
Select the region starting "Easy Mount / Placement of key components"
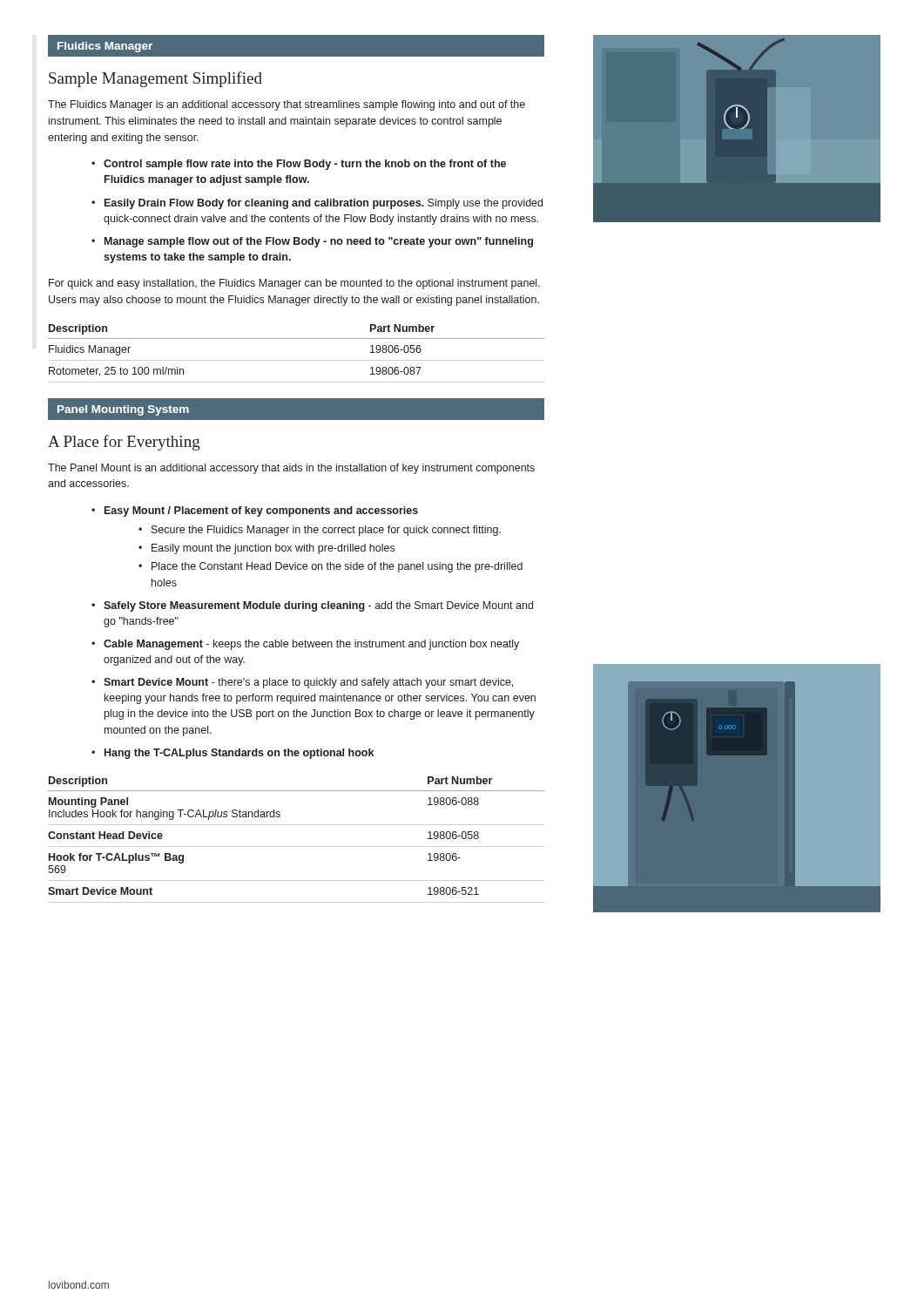(324, 548)
